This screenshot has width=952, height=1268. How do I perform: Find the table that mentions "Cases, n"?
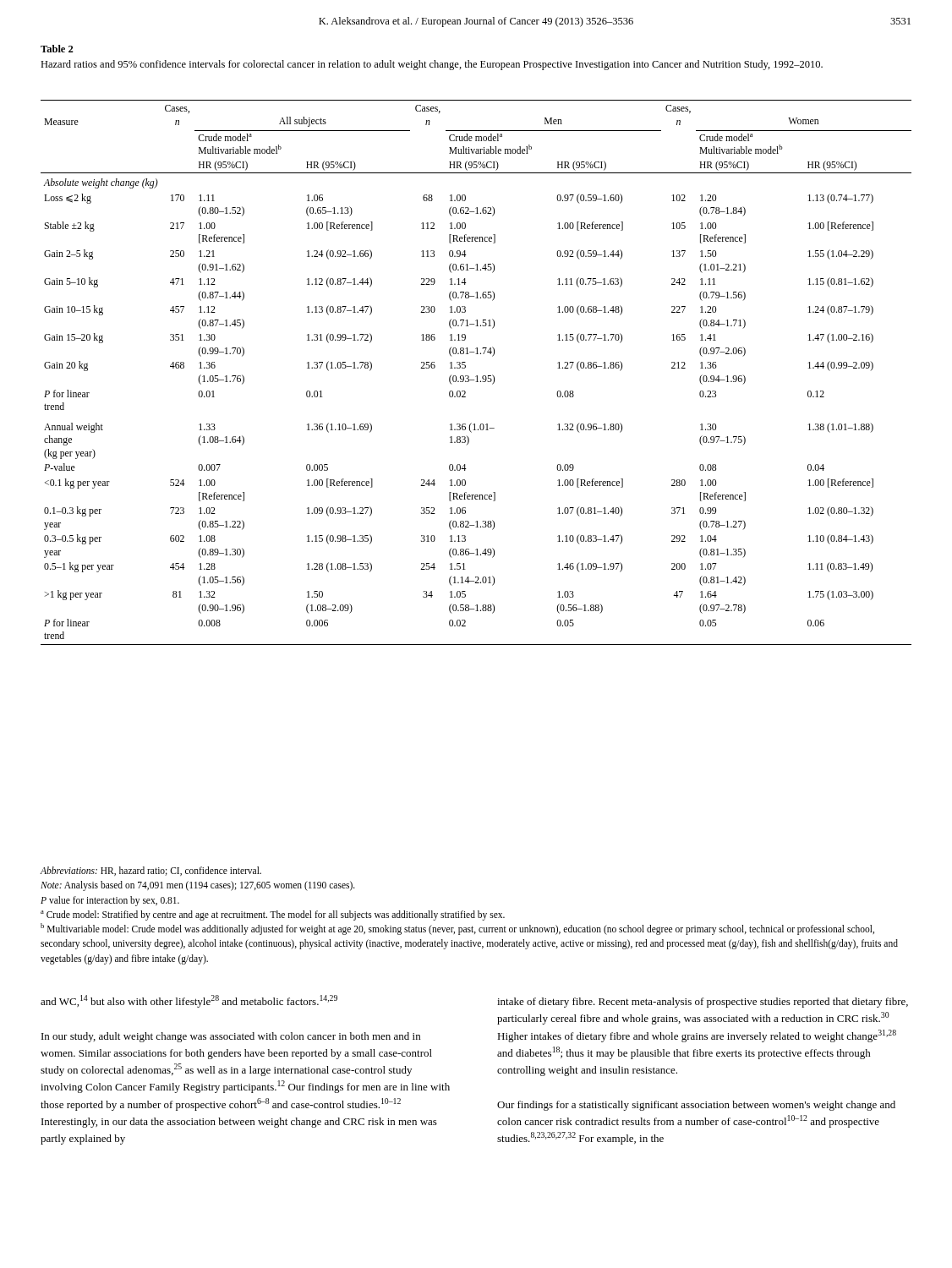476,372
